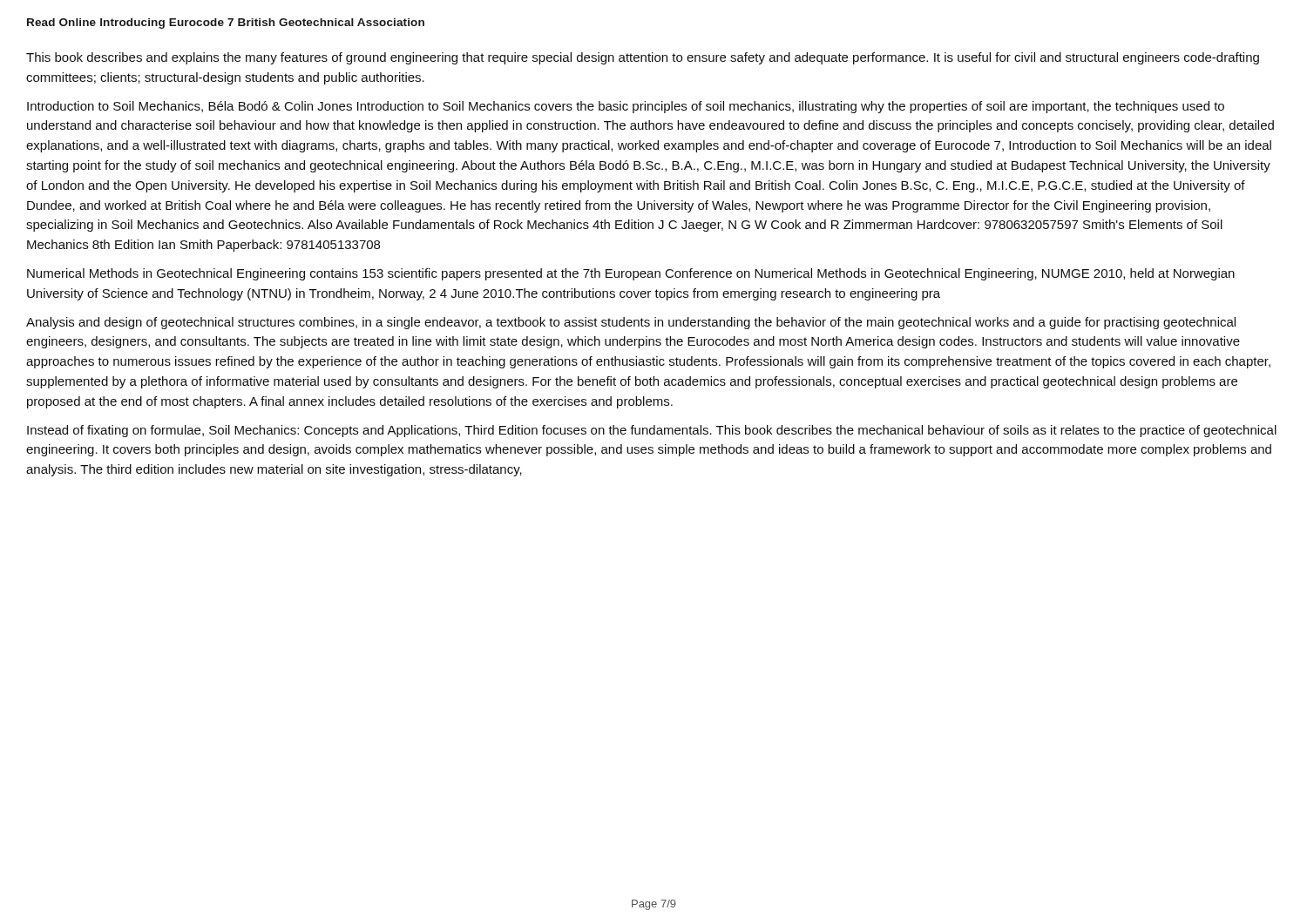
Task: Locate the text block containing "Introduction to Soil Mechanics, Béla Bodó"
Action: (650, 175)
